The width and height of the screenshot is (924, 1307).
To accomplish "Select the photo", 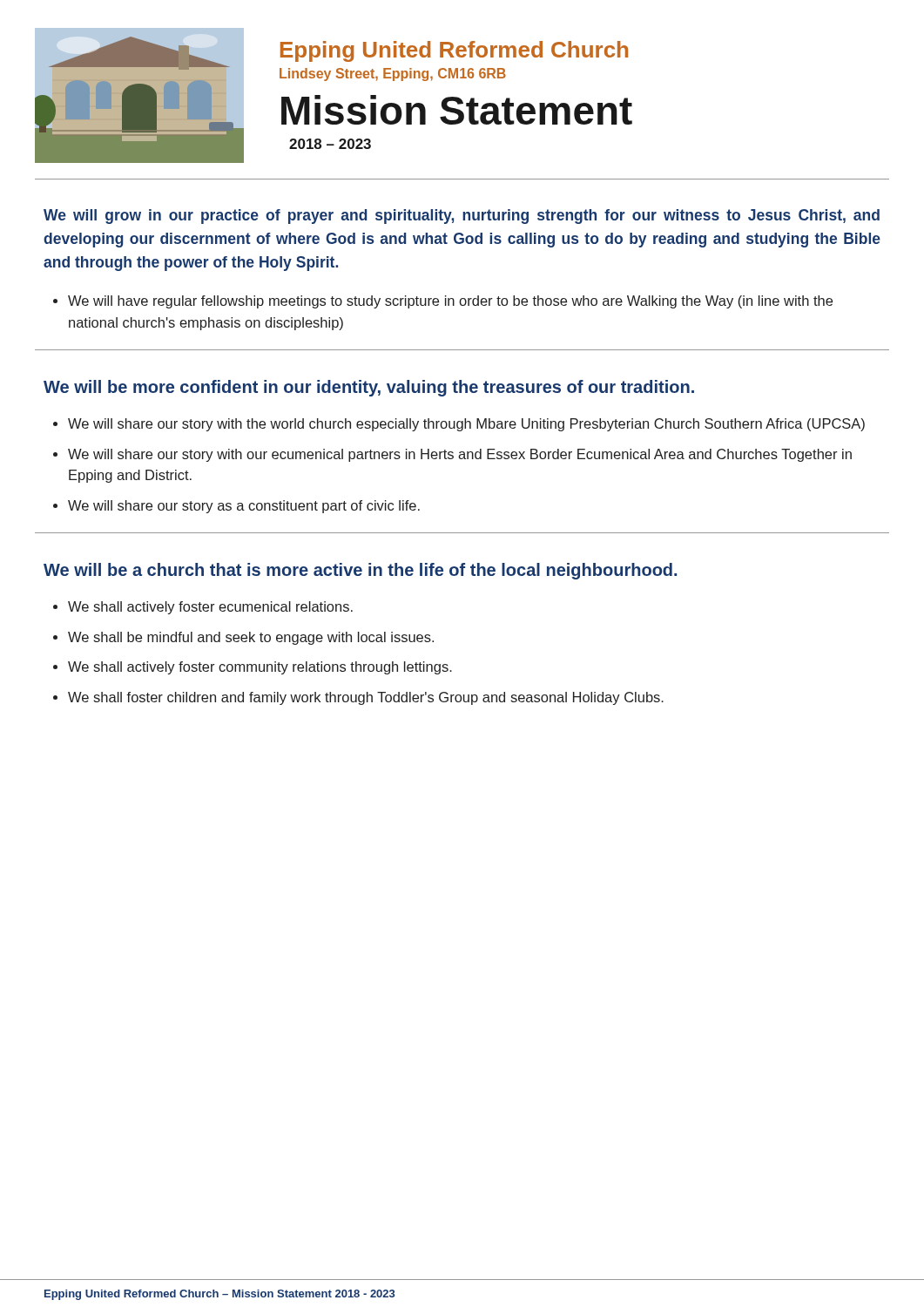I will 139,95.
